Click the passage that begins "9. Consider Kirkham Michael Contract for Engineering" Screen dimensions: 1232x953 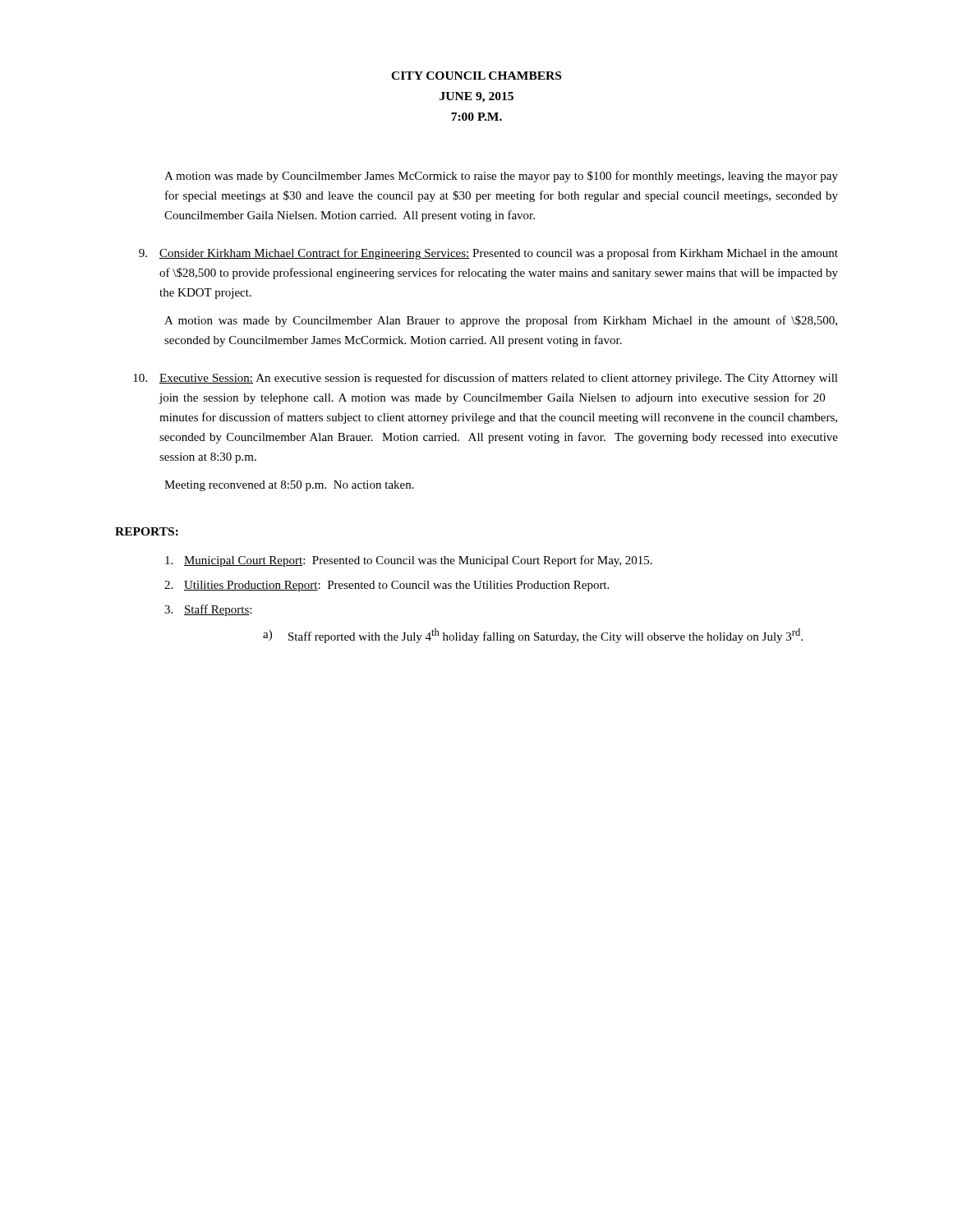[x=476, y=273]
